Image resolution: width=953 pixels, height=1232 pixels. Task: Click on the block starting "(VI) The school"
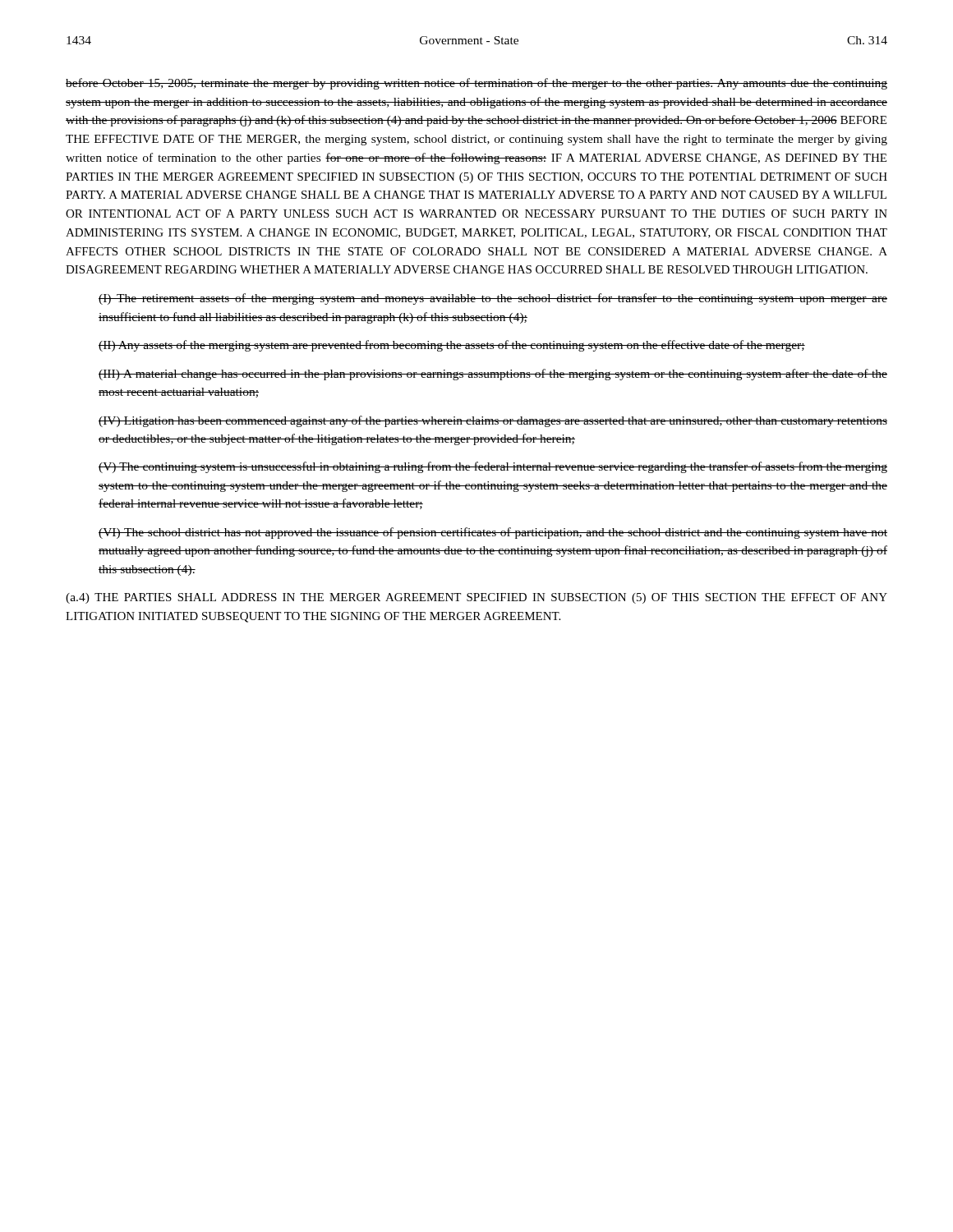coord(493,551)
